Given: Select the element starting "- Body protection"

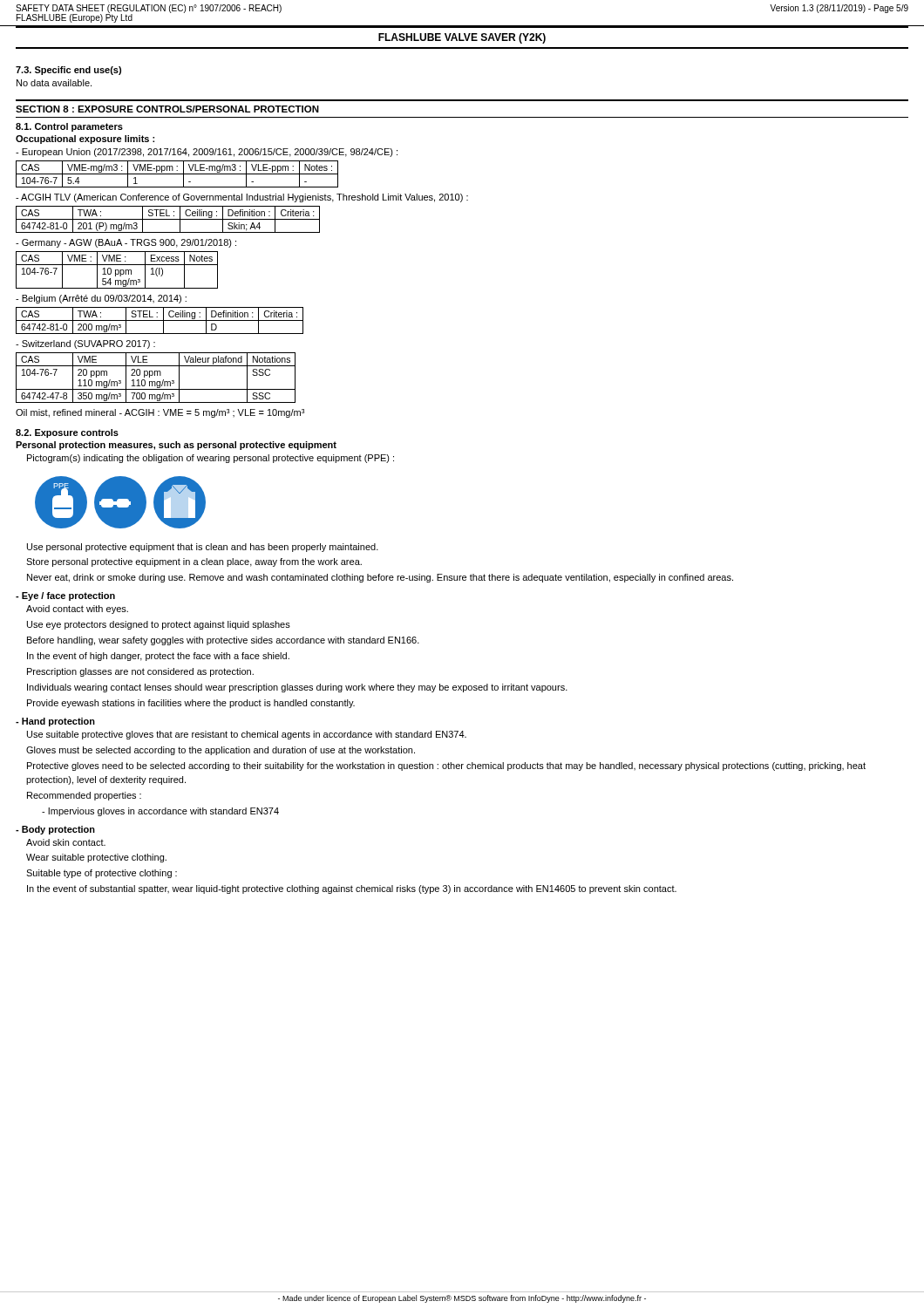Looking at the screenshot, I should (55, 829).
